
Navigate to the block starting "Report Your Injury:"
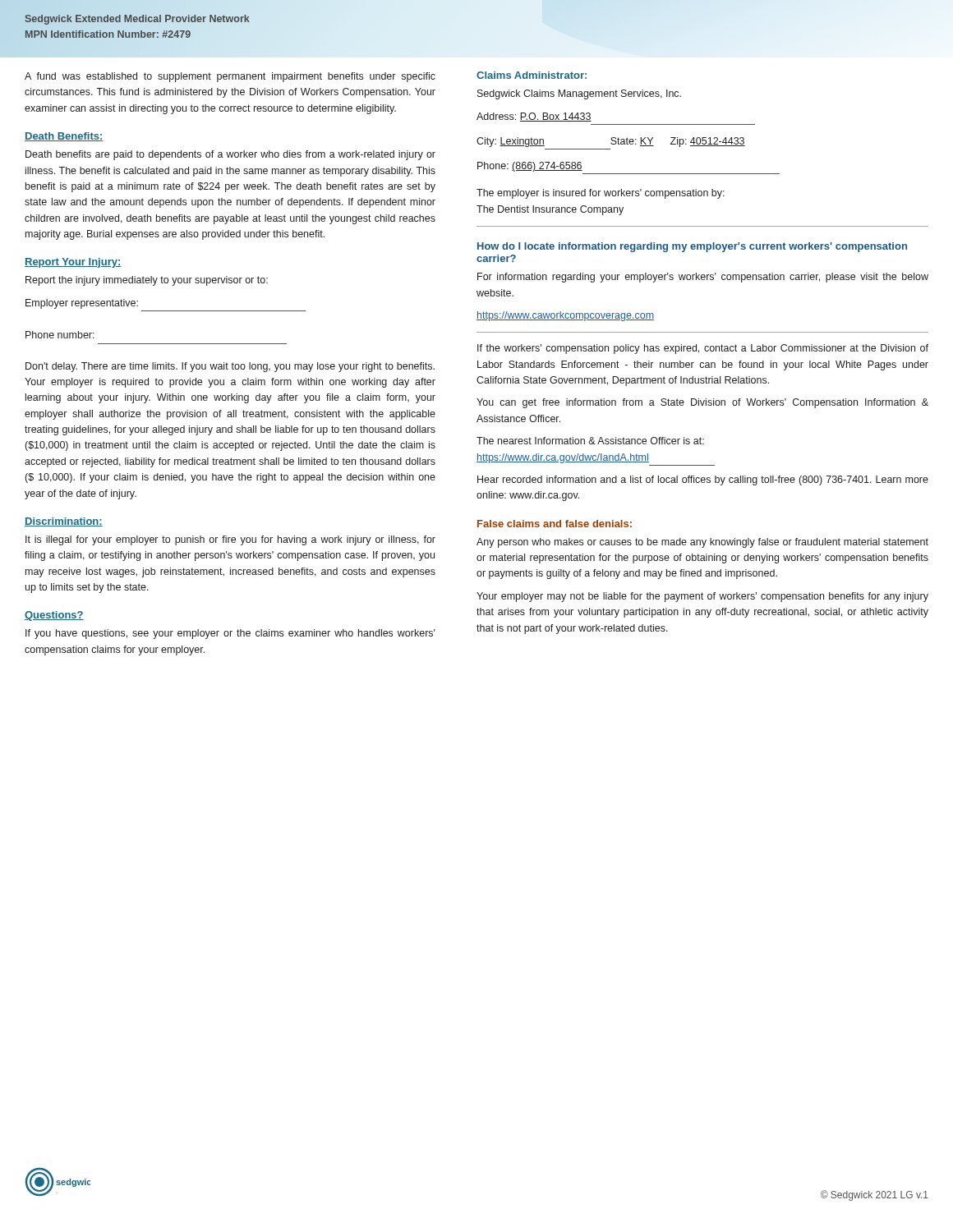pyautogui.click(x=73, y=262)
